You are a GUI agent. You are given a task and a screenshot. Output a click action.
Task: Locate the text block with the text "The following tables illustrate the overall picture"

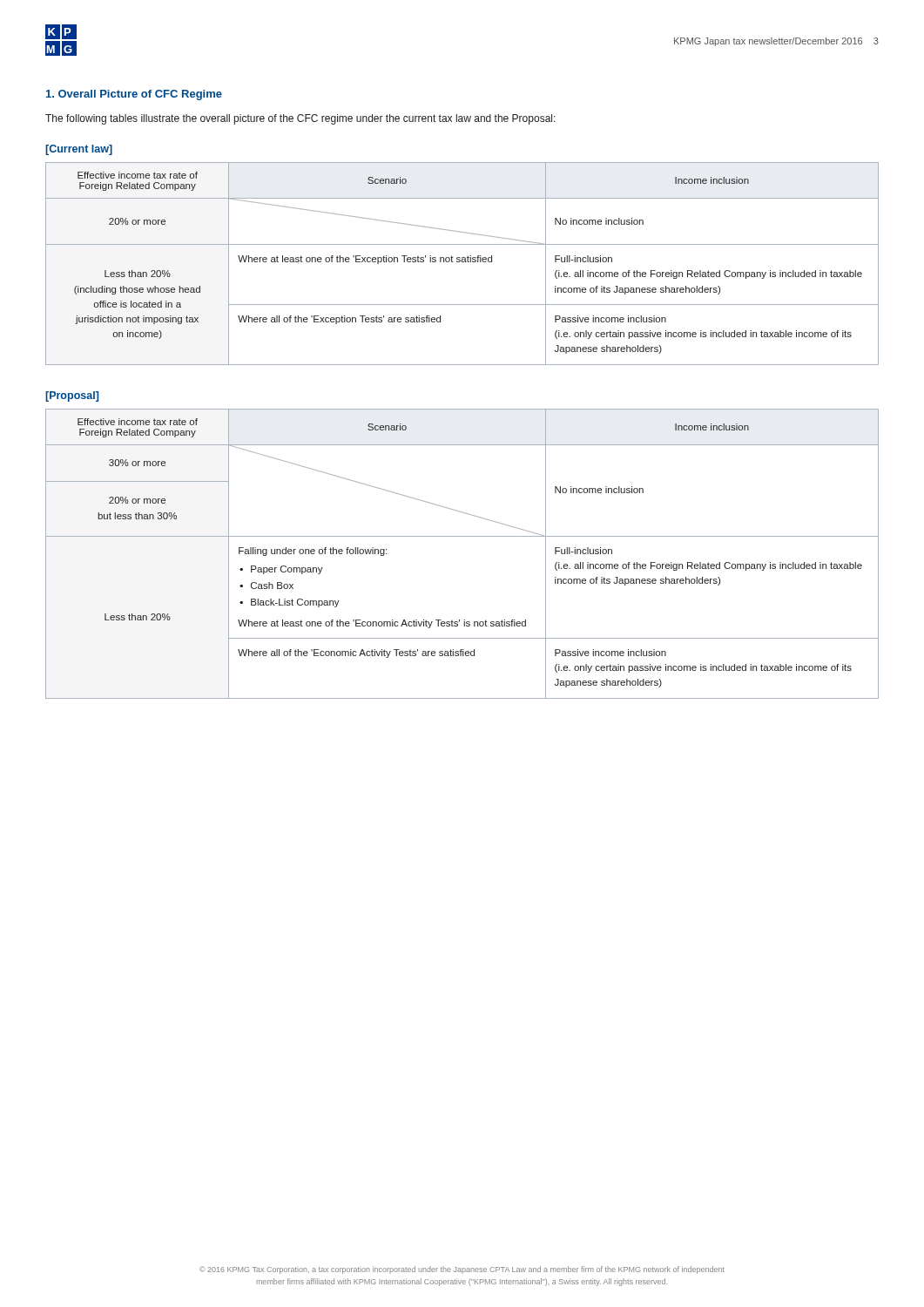[301, 118]
